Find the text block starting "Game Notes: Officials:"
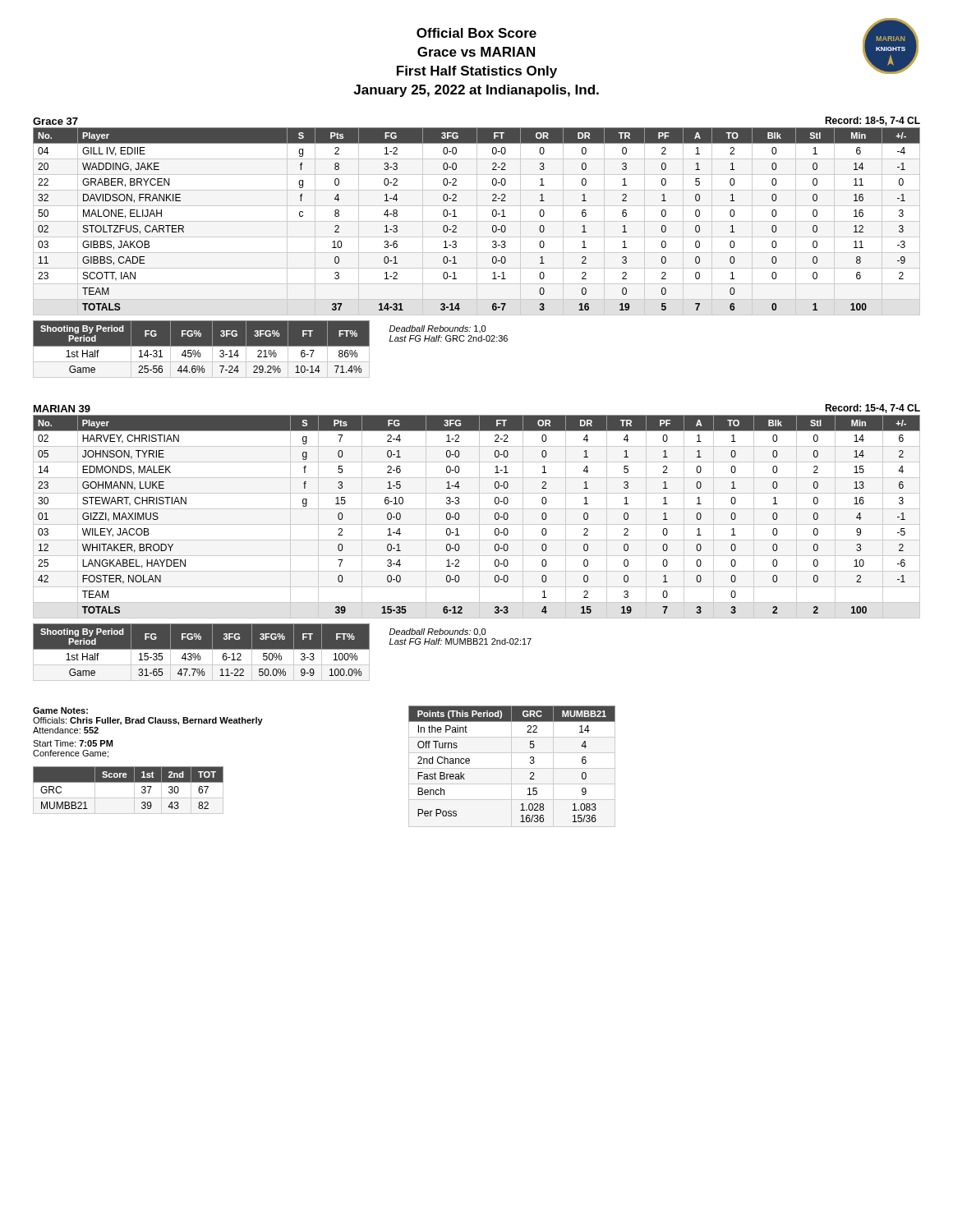The image size is (953, 1232). (148, 720)
